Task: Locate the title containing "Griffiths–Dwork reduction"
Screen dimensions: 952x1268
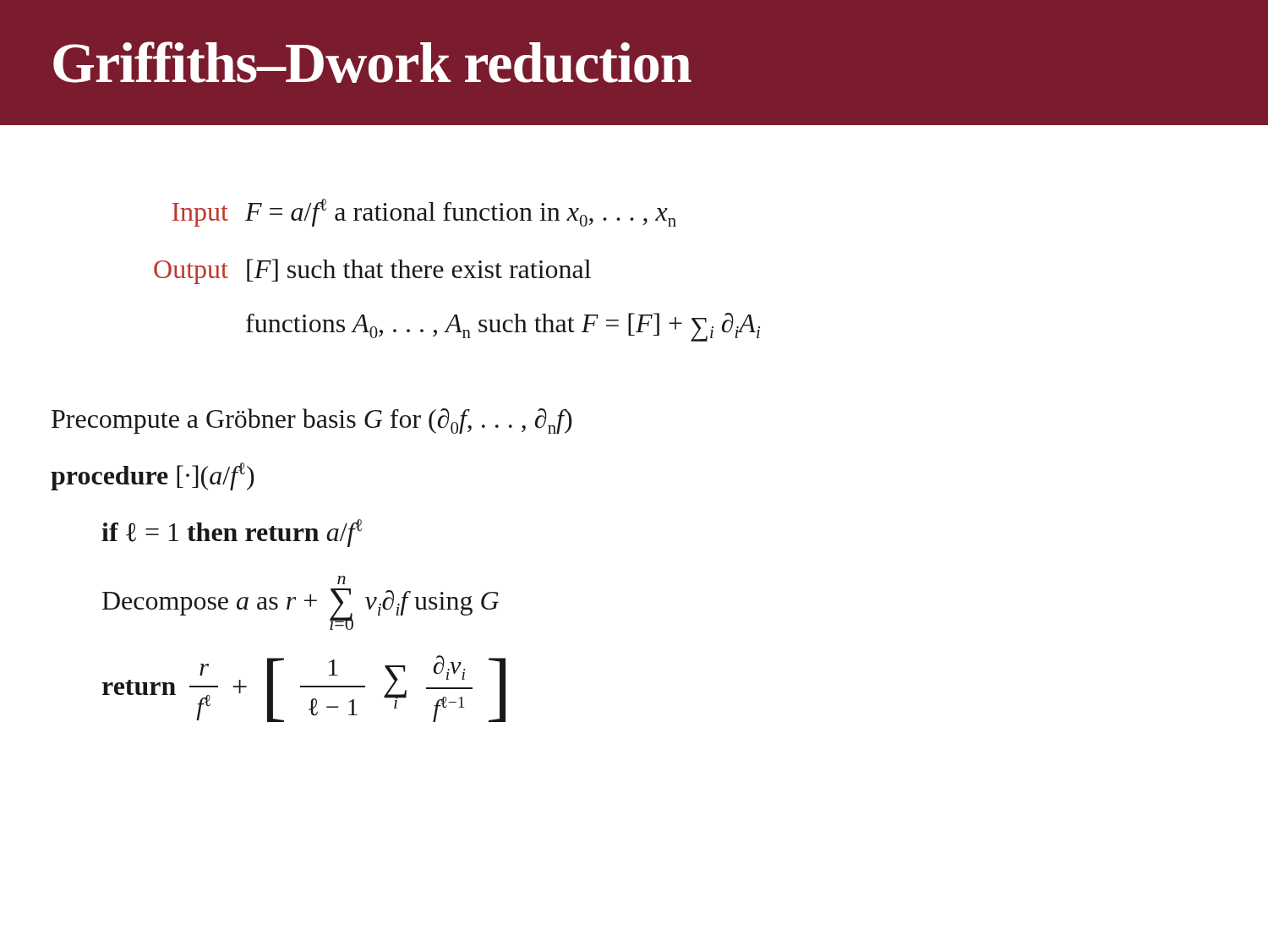Action: click(371, 63)
